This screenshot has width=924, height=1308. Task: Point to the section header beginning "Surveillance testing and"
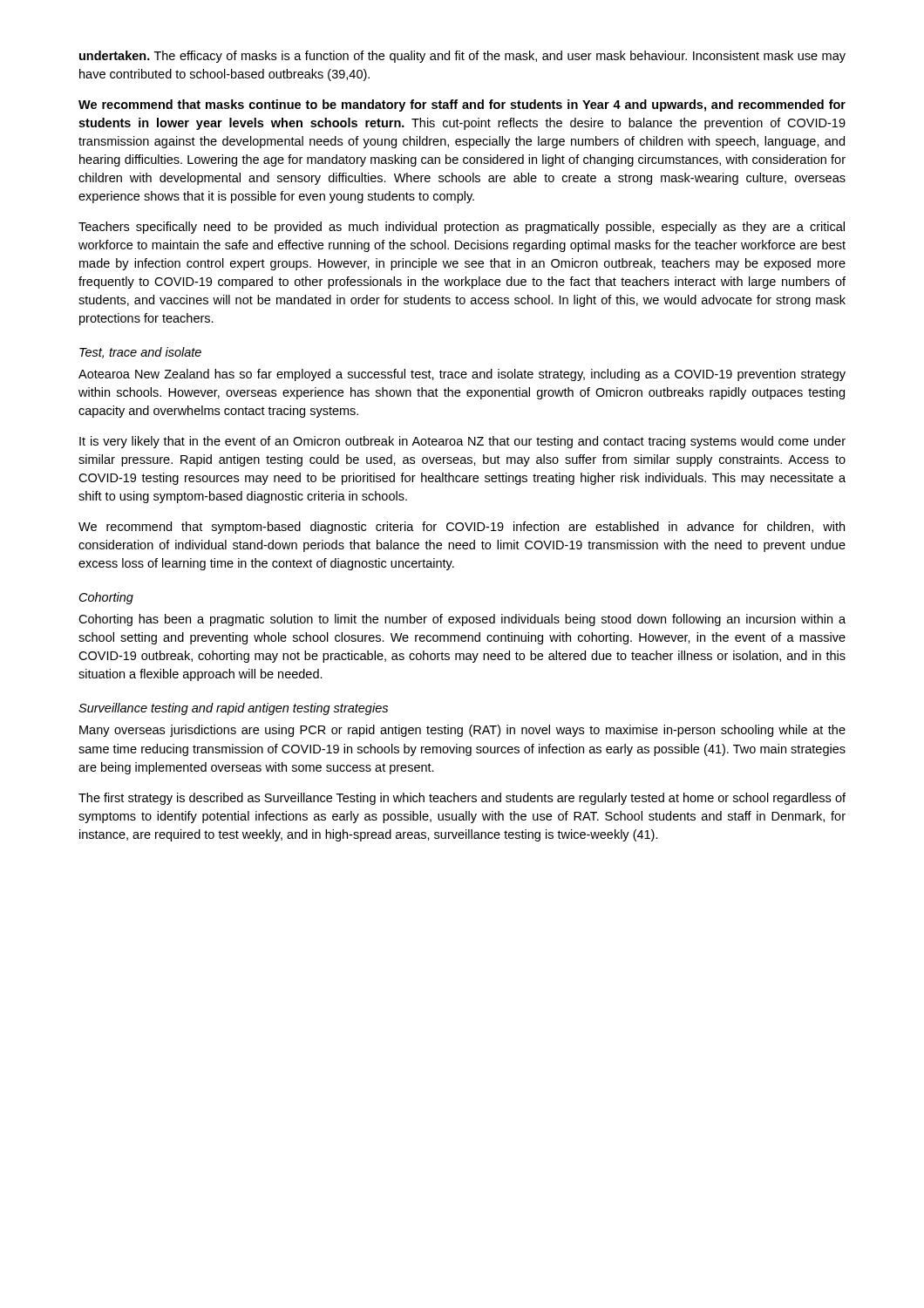click(x=233, y=708)
